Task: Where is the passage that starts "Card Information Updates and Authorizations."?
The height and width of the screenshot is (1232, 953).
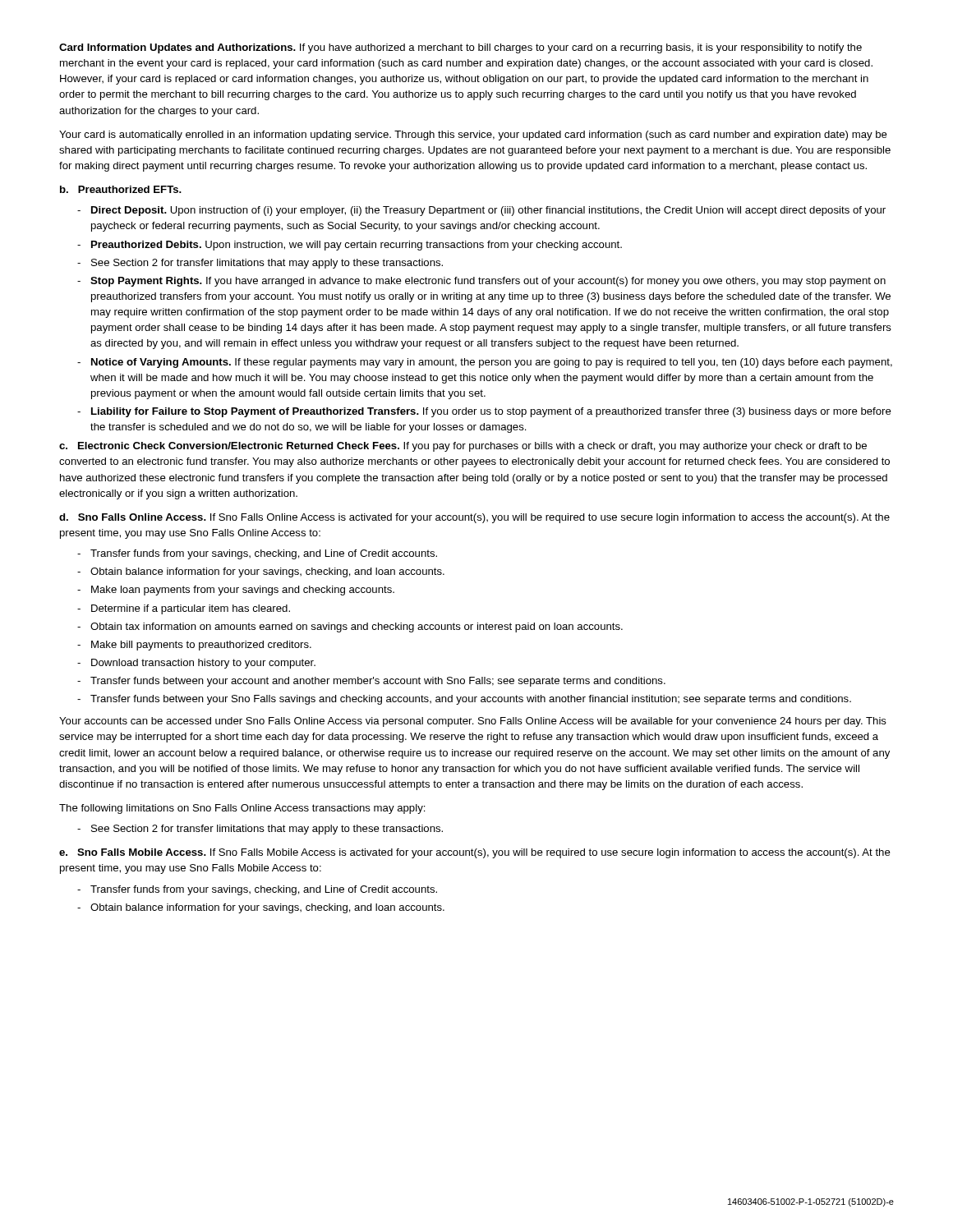Action: pos(466,79)
